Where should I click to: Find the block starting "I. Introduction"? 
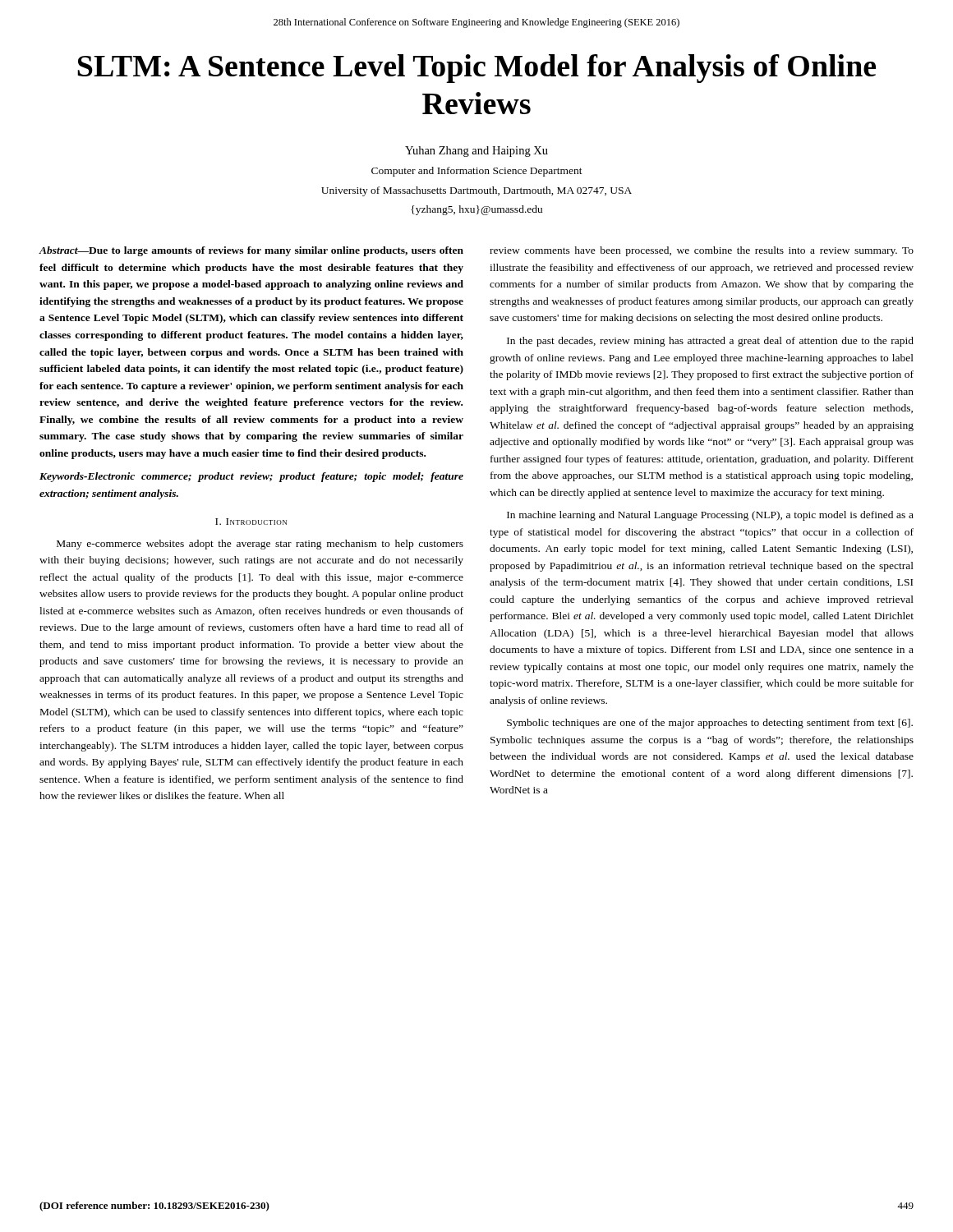click(251, 521)
